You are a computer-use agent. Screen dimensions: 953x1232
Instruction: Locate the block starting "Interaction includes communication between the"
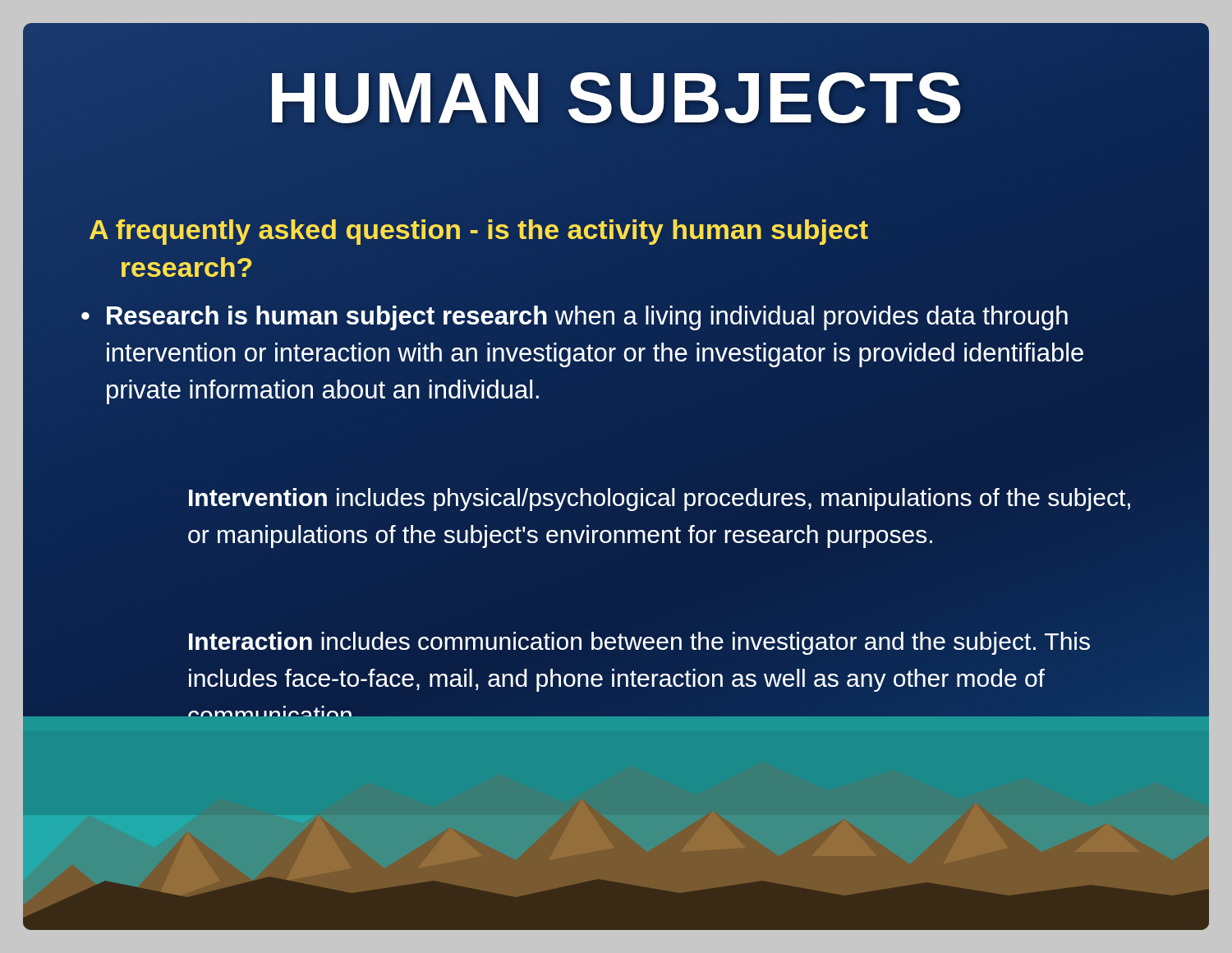click(639, 678)
